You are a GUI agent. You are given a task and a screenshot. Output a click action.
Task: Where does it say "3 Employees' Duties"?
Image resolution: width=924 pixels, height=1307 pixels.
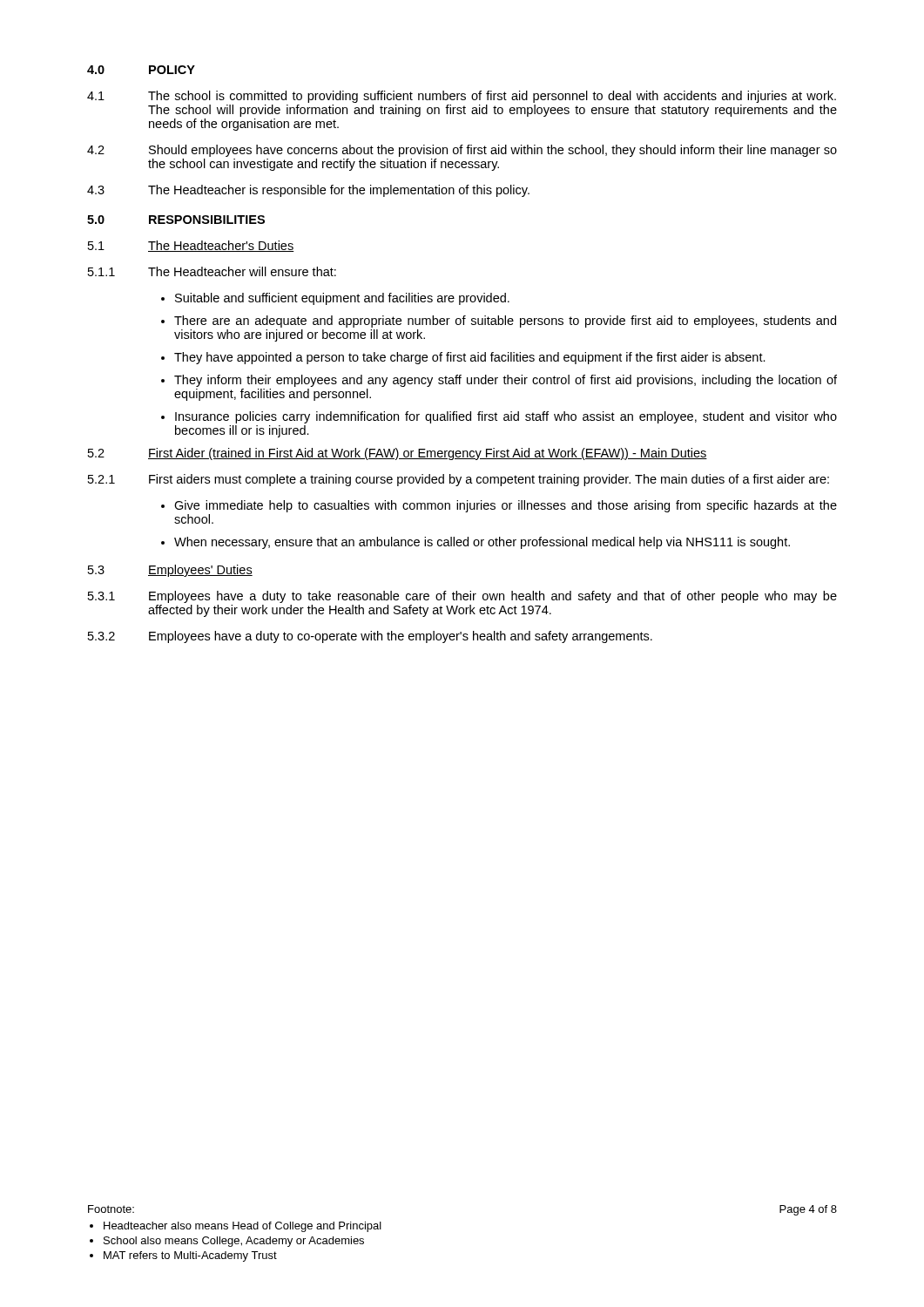click(170, 571)
